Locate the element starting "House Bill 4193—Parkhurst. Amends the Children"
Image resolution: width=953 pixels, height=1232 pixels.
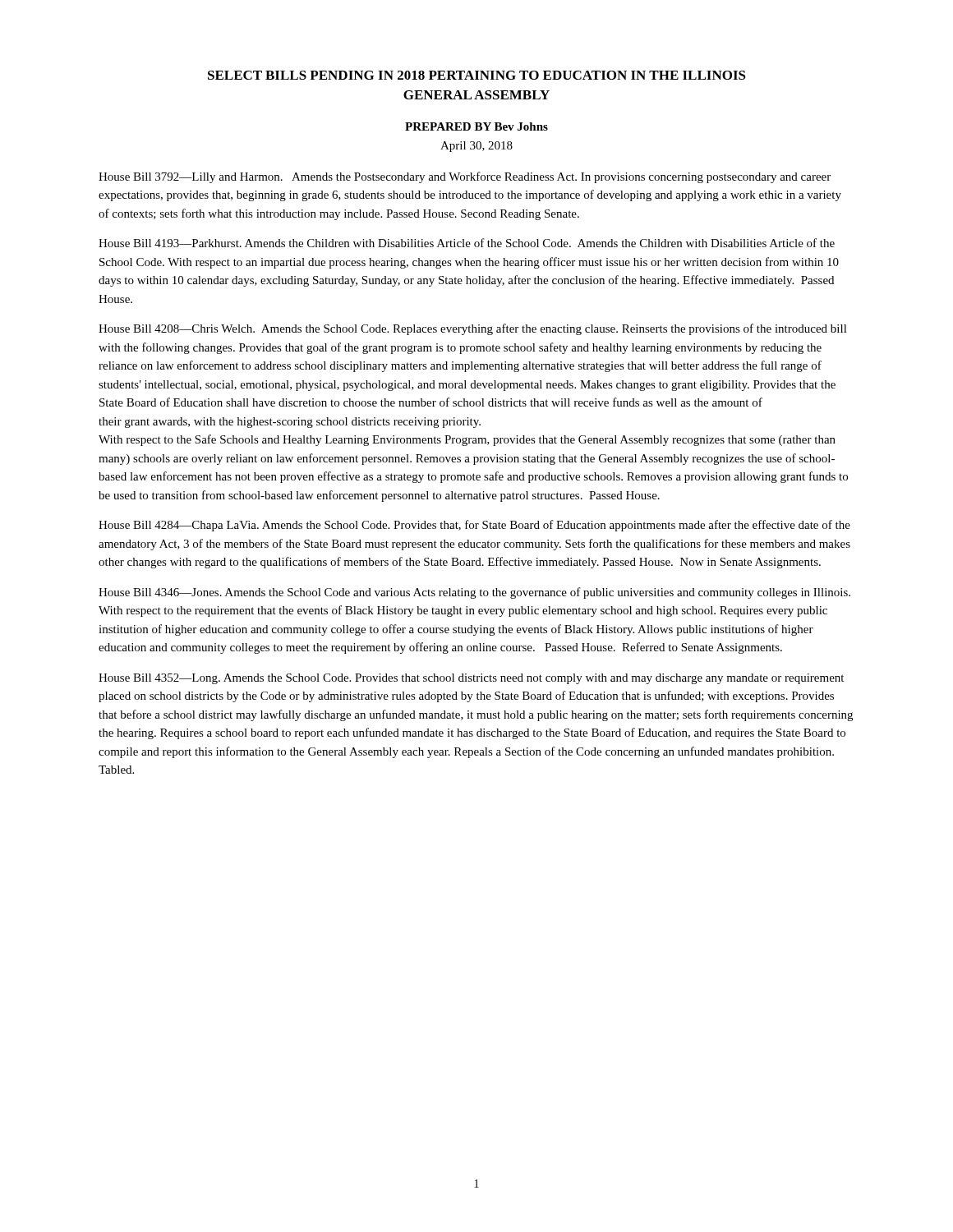pyautogui.click(x=469, y=271)
